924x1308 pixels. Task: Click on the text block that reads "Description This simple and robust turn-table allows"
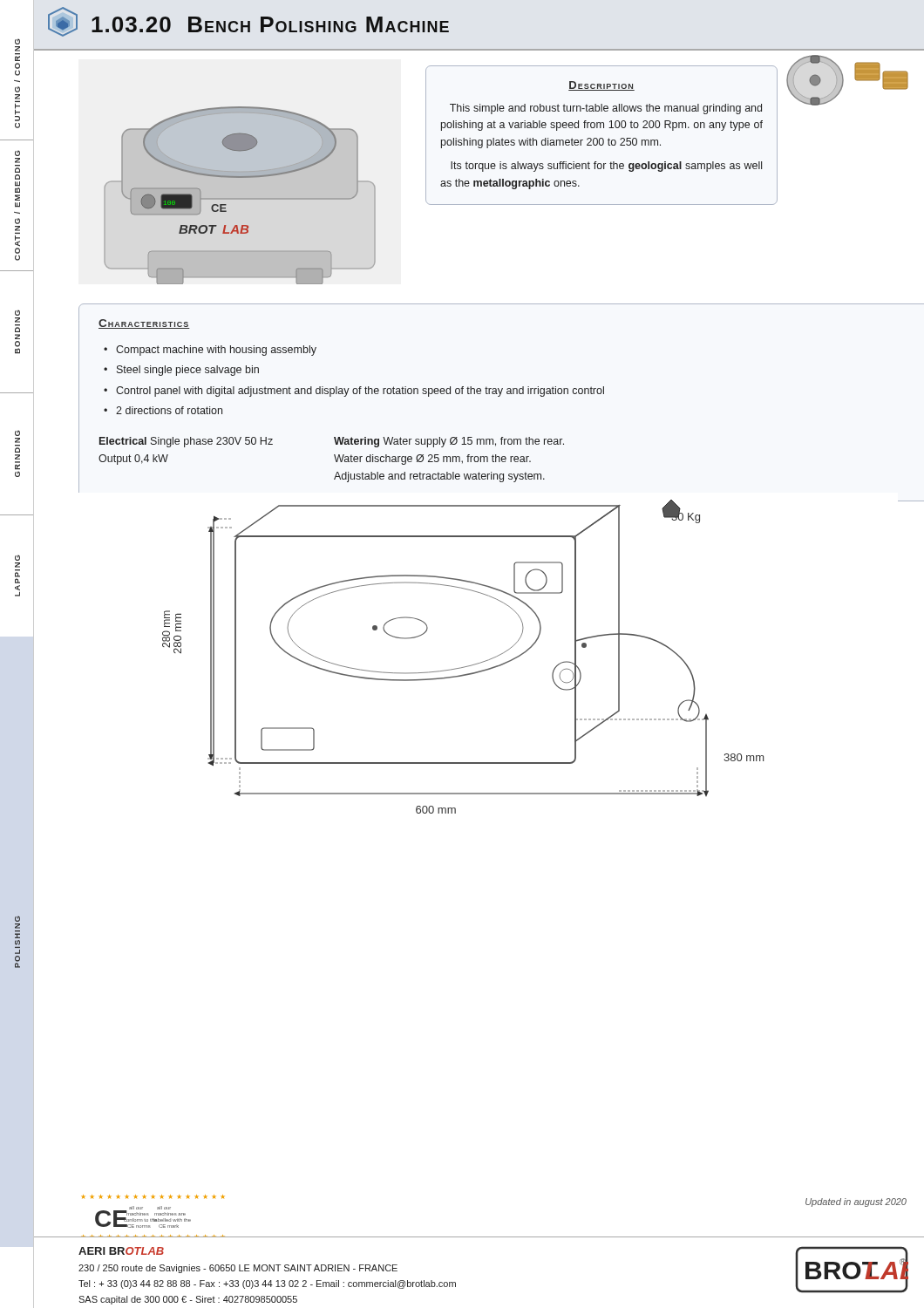[601, 135]
